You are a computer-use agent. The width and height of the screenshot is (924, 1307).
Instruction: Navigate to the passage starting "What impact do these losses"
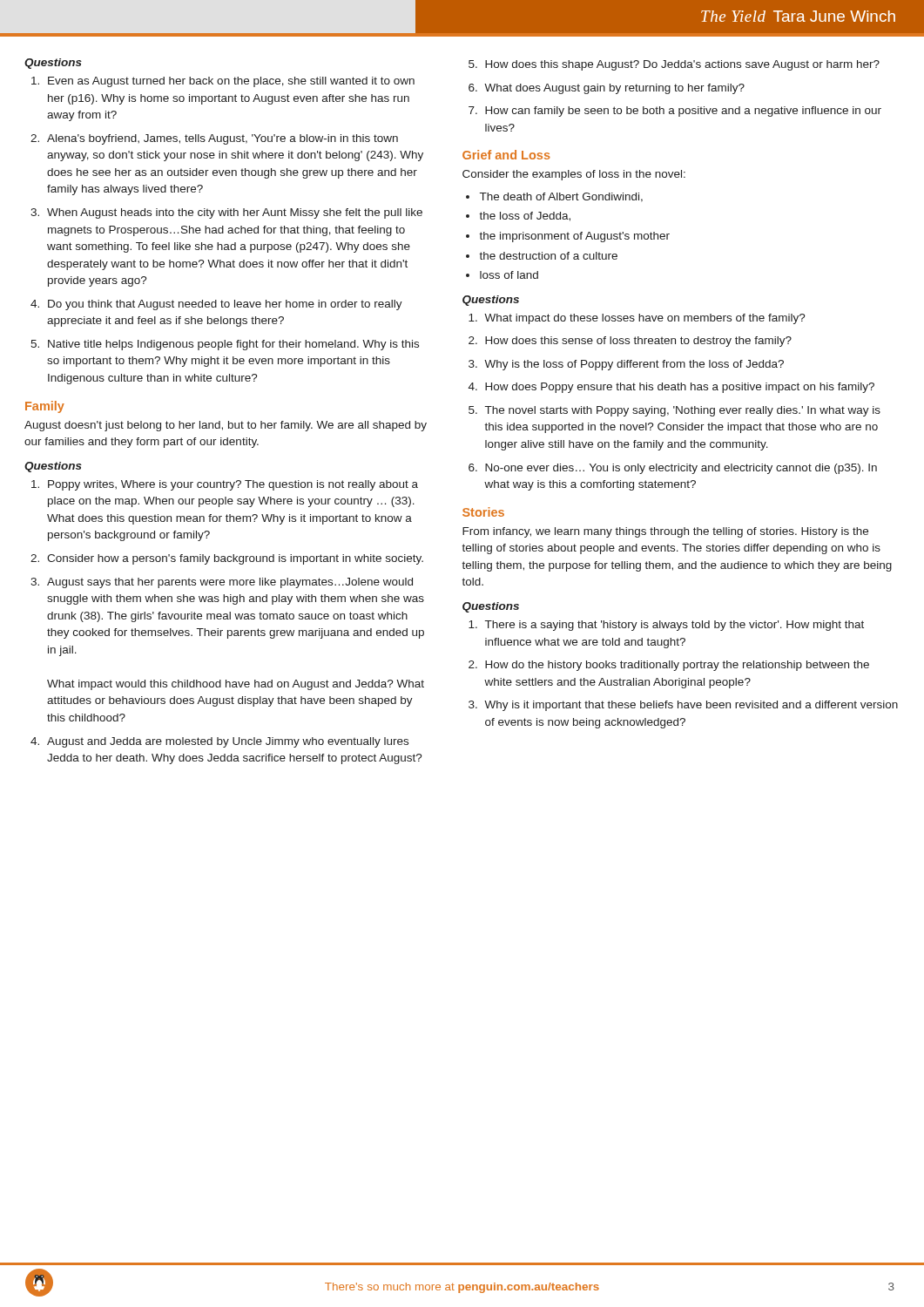[x=645, y=317]
